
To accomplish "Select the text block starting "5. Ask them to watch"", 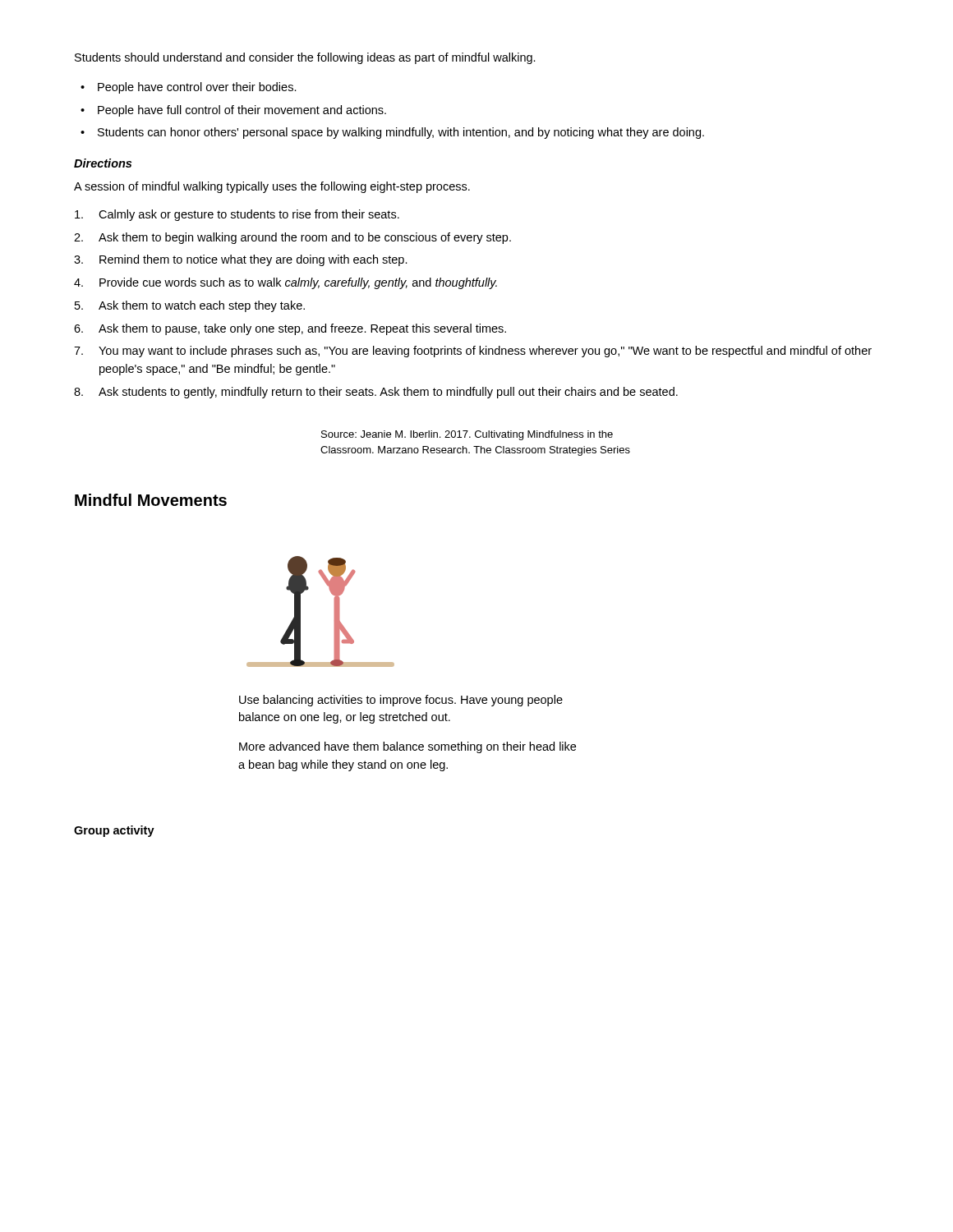I will pos(190,306).
